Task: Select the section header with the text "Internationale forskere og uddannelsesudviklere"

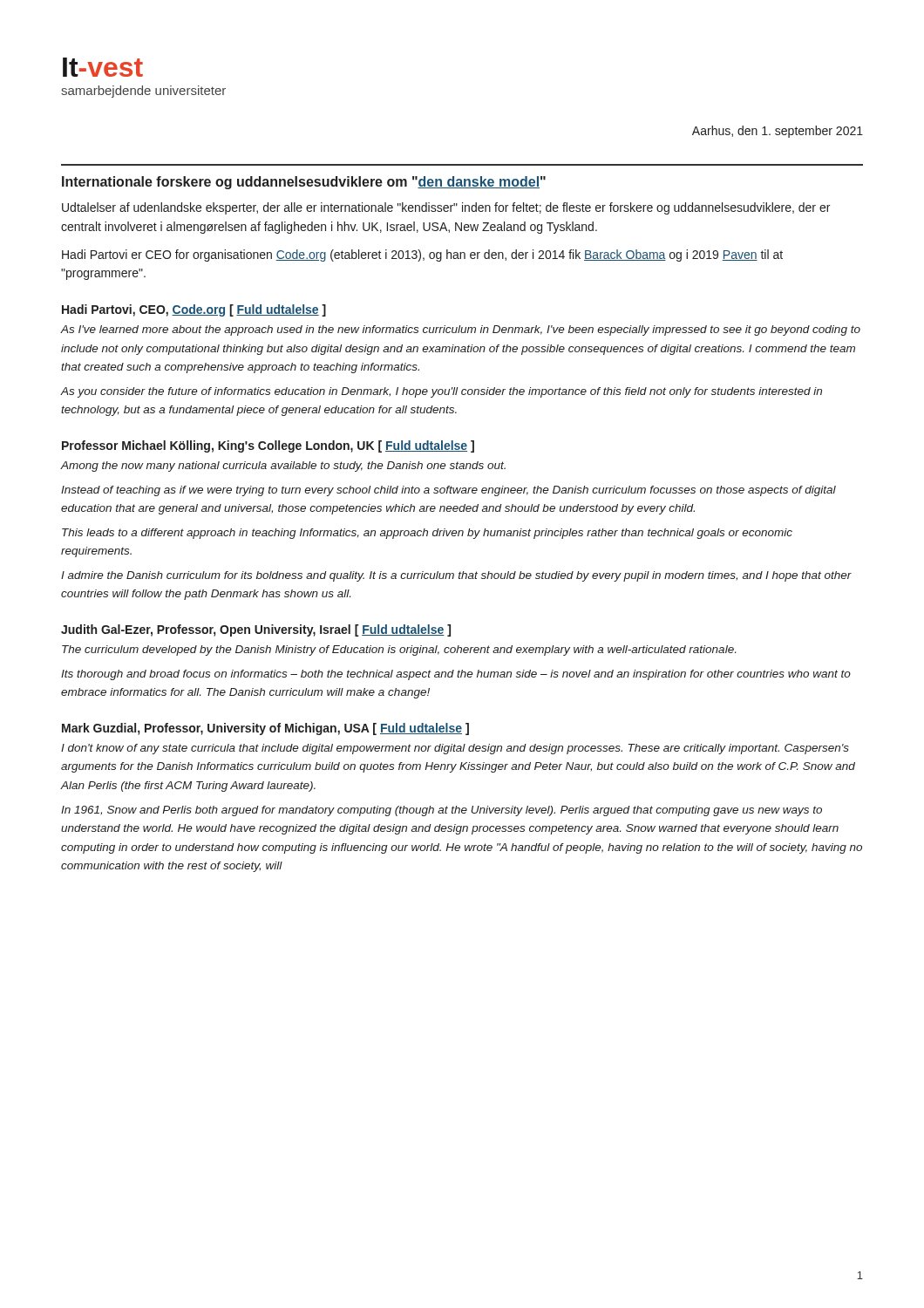Action: point(304,182)
